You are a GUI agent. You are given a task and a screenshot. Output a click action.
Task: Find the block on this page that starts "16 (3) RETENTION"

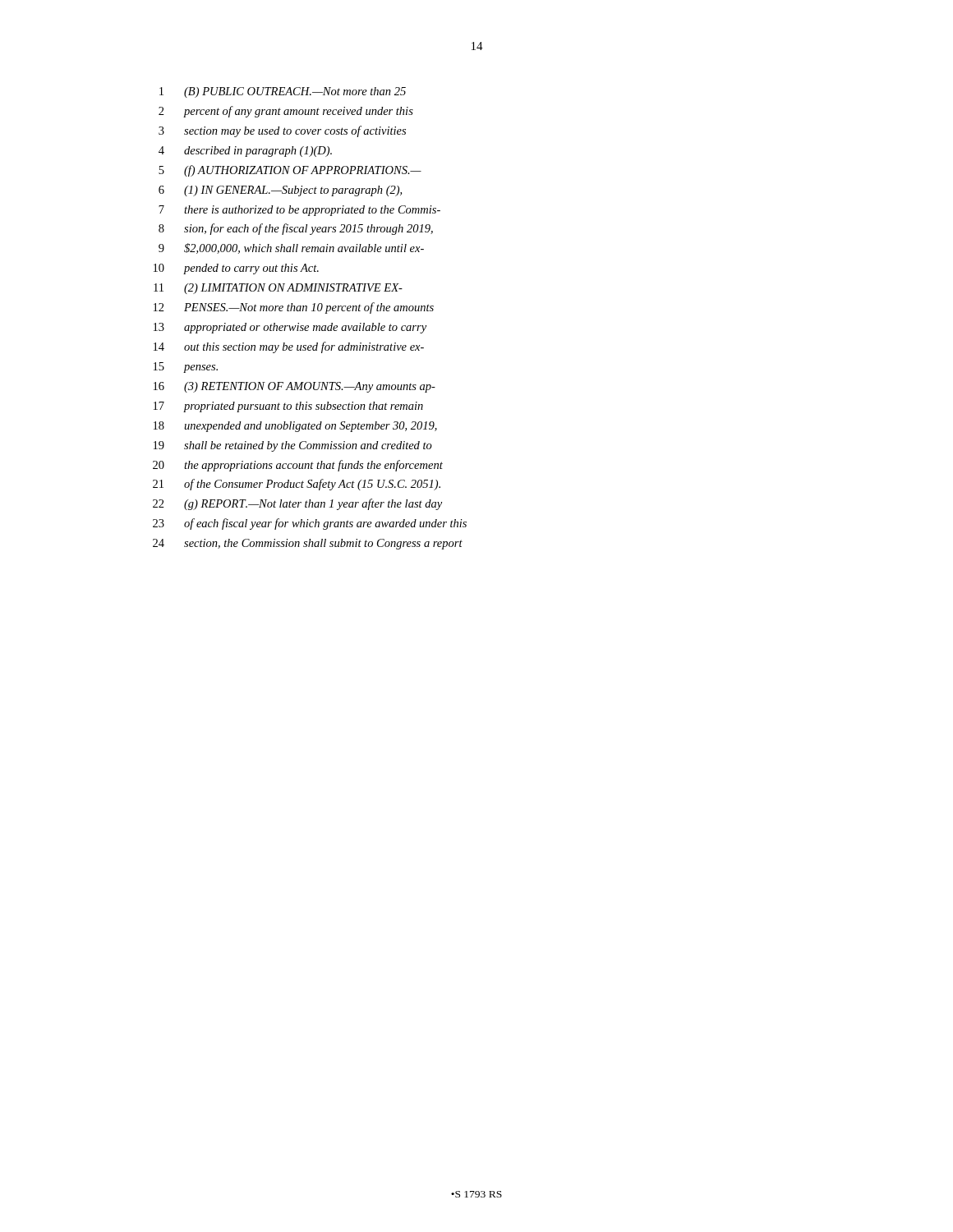tap(278, 387)
